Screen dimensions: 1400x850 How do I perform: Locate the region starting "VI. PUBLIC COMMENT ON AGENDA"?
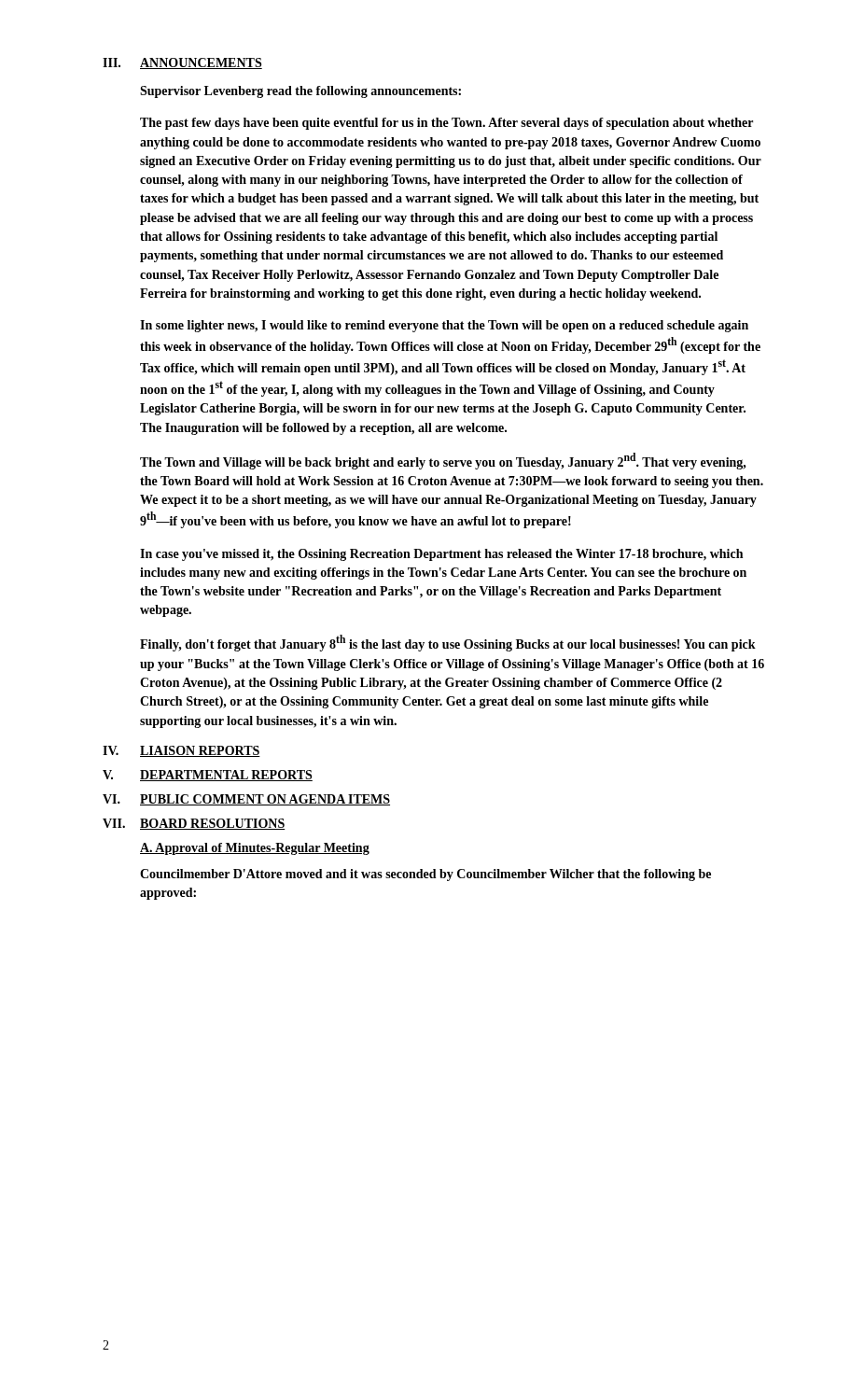click(x=246, y=800)
